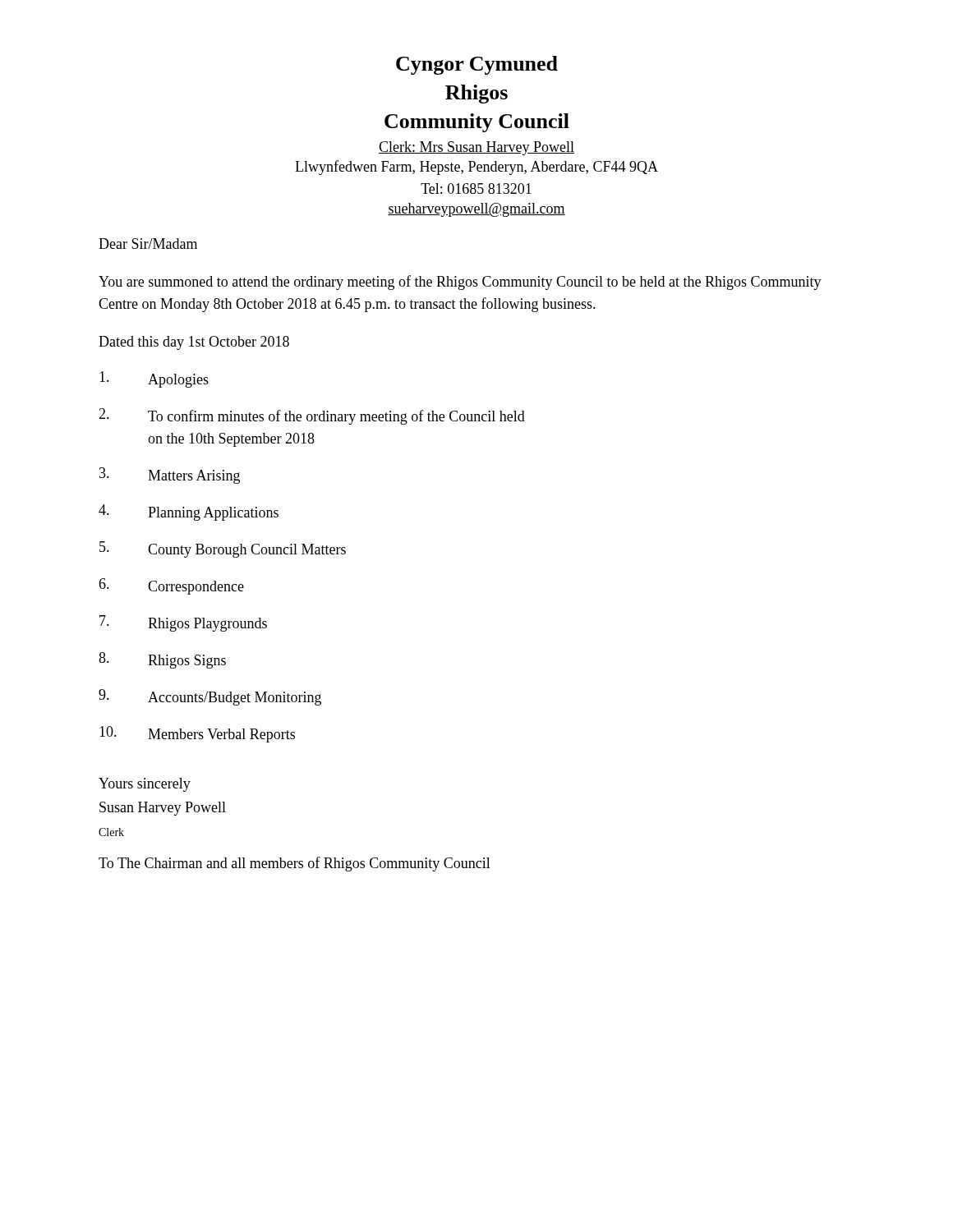Click the title that begins "Cyngor Cymuned Rhigos Community"
This screenshot has width=953, height=1232.
[476, 134]
